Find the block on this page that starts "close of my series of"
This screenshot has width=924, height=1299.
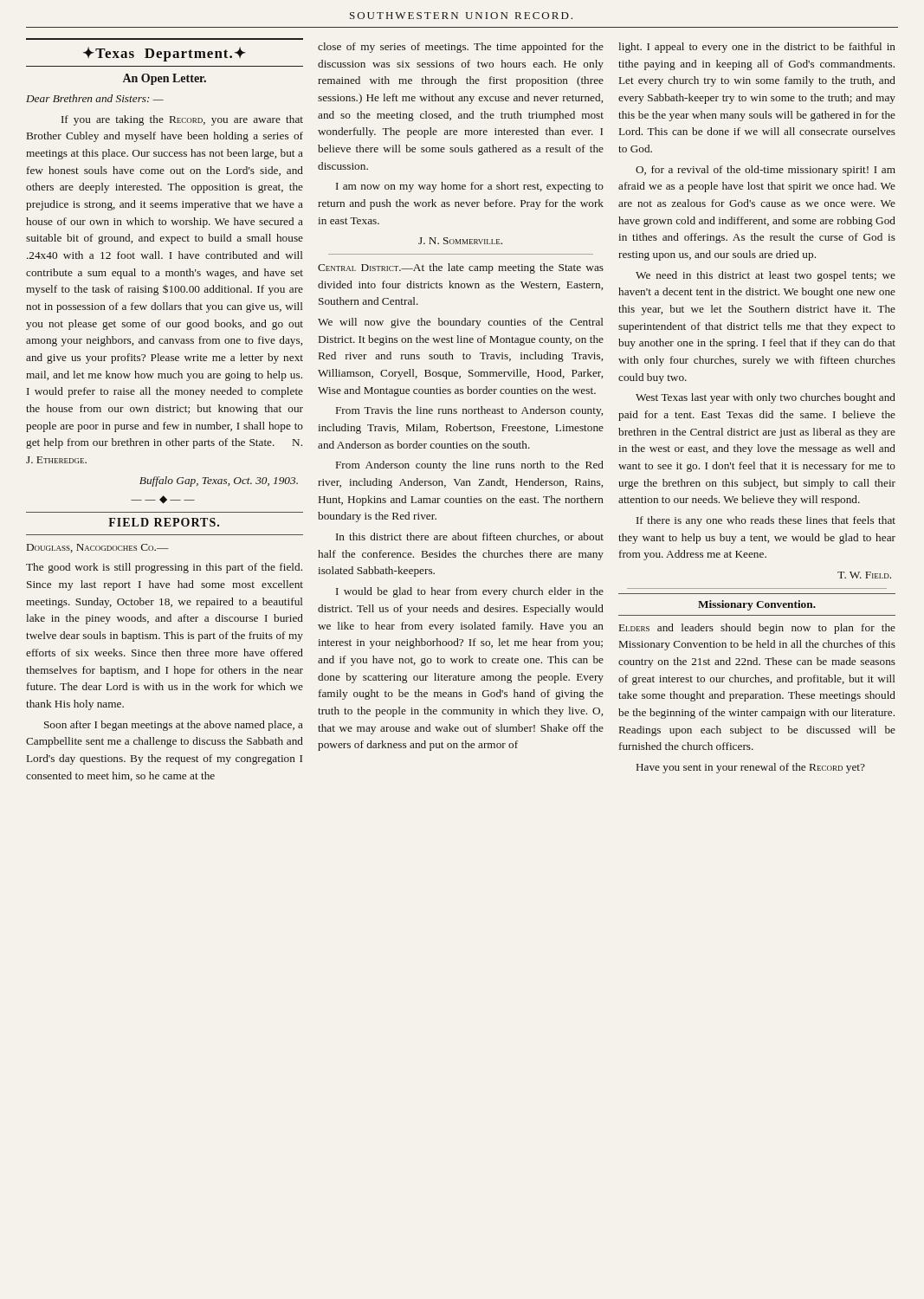[x=461, y=144]
